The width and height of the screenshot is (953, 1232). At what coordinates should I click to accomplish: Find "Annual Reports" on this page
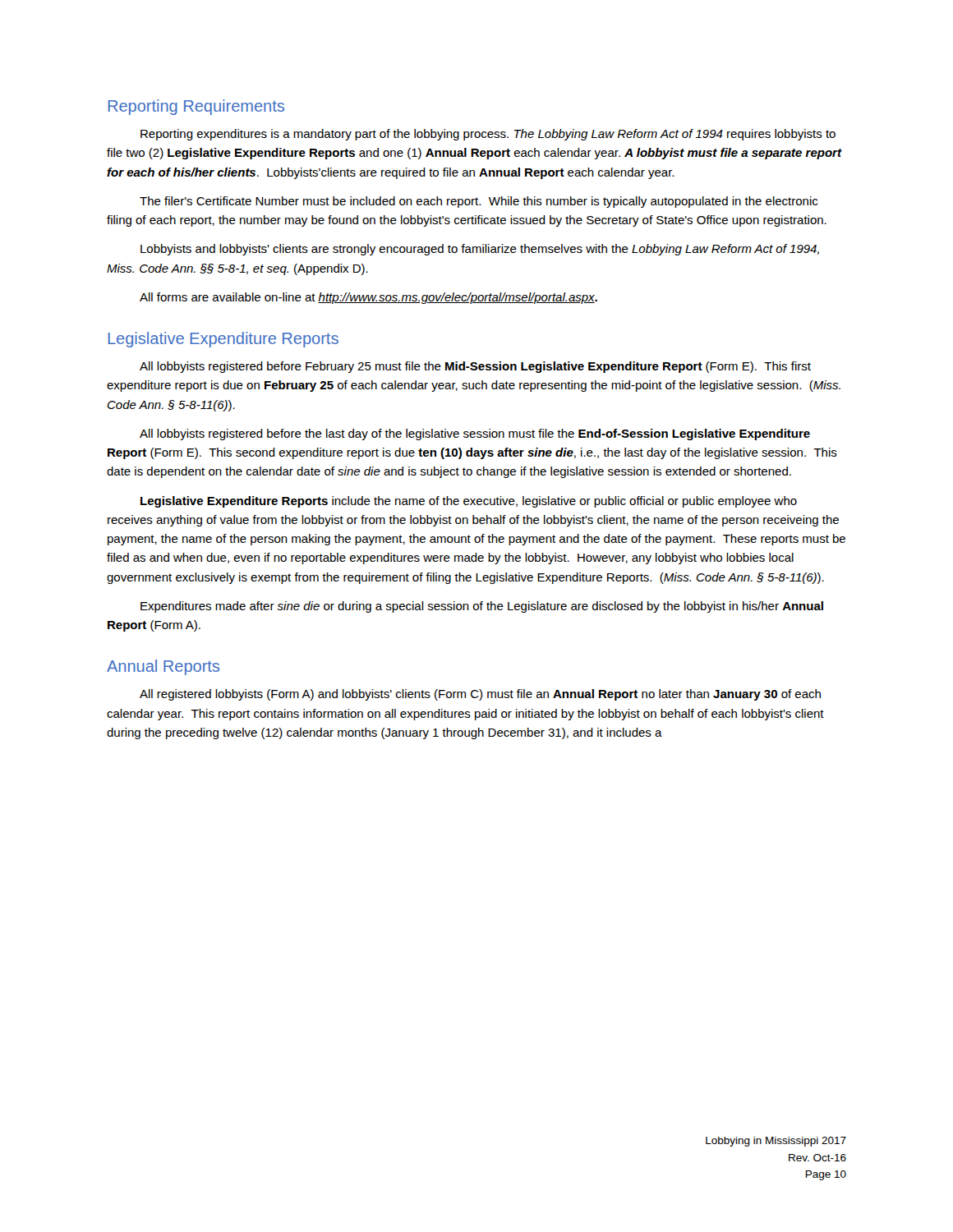[x=163, y=666]
